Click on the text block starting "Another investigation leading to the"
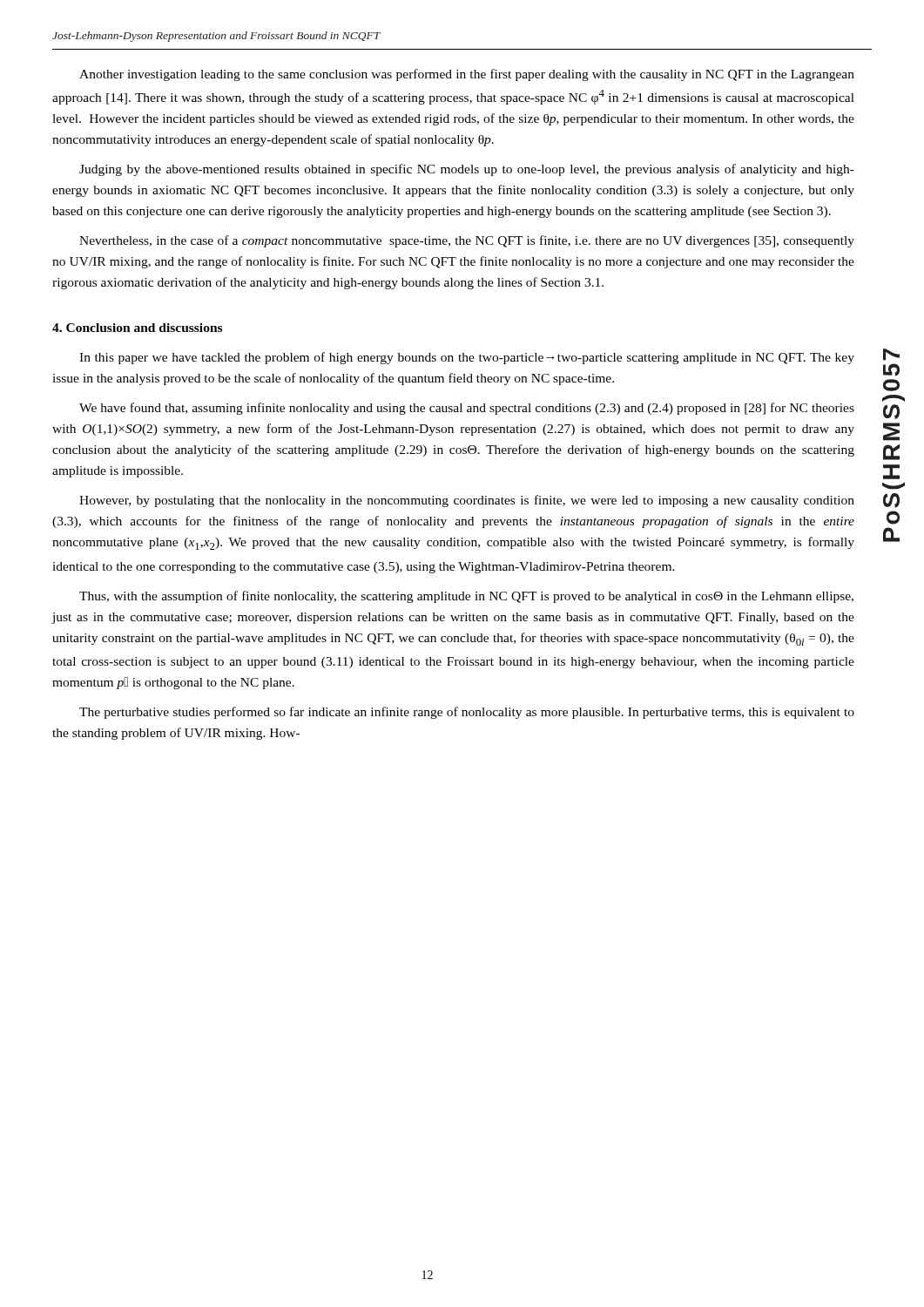 click(x=453, y=106)
